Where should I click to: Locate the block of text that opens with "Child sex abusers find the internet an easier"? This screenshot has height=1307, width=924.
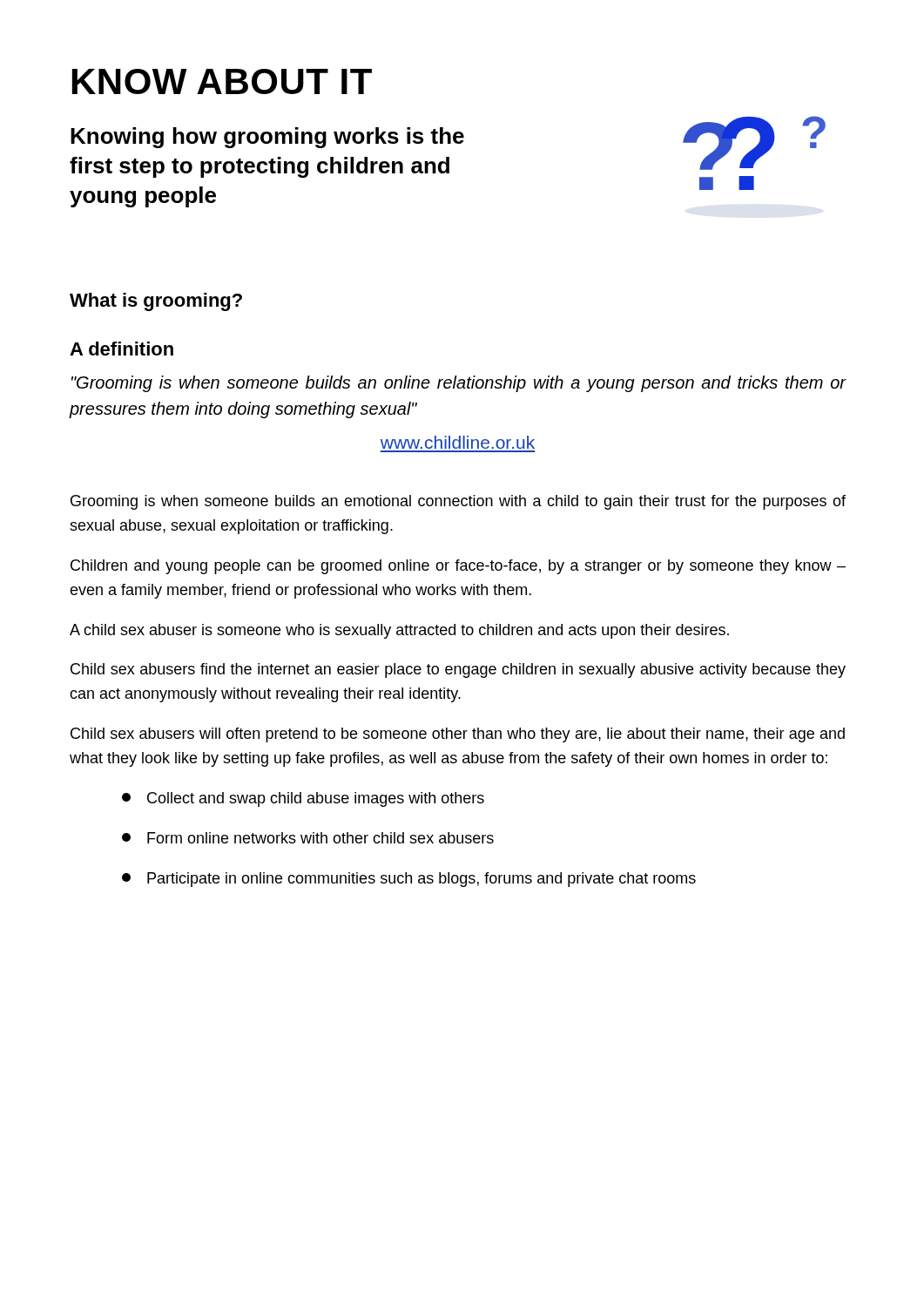click(x=458, y=682)
